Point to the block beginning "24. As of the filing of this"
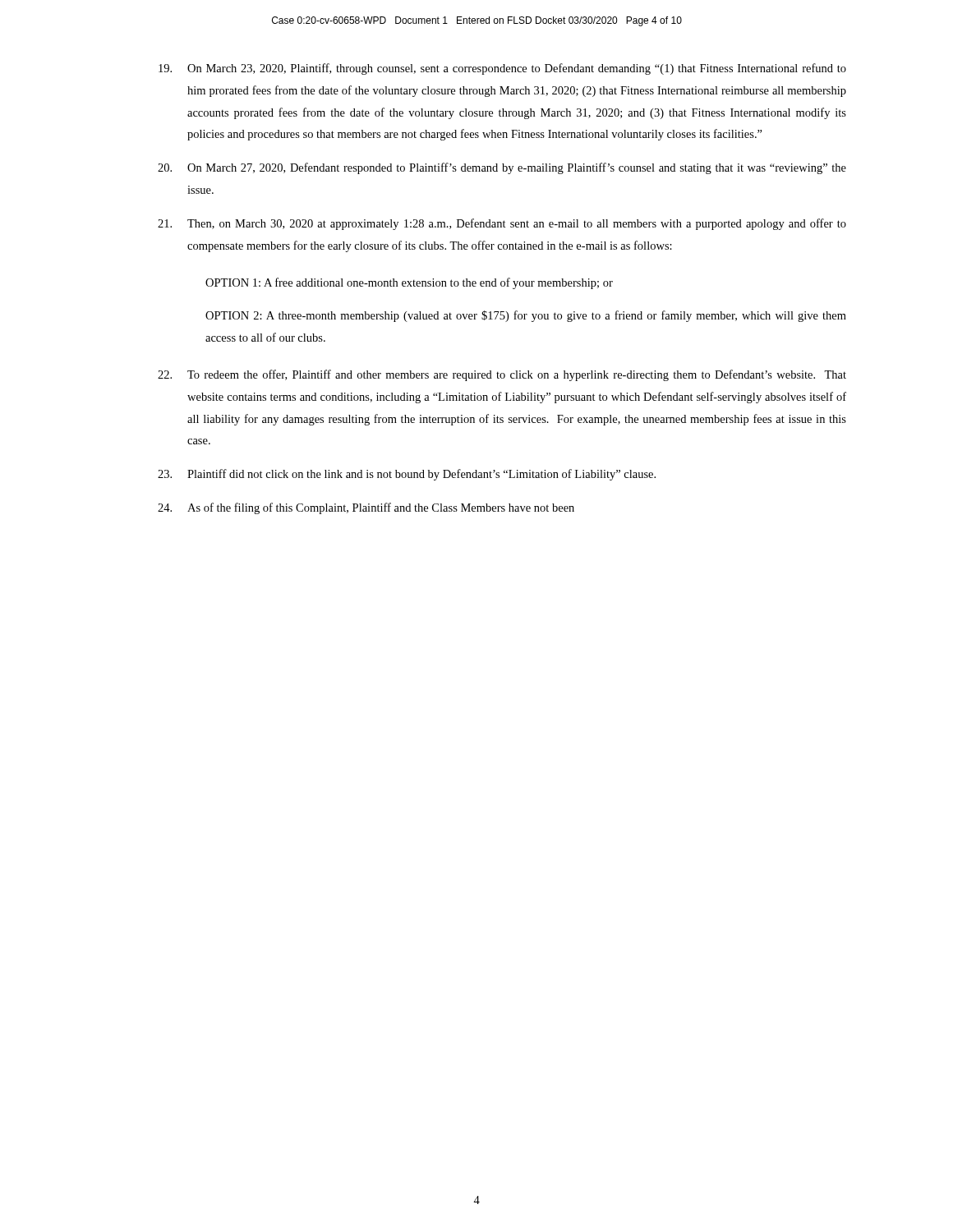 point(476,508)
